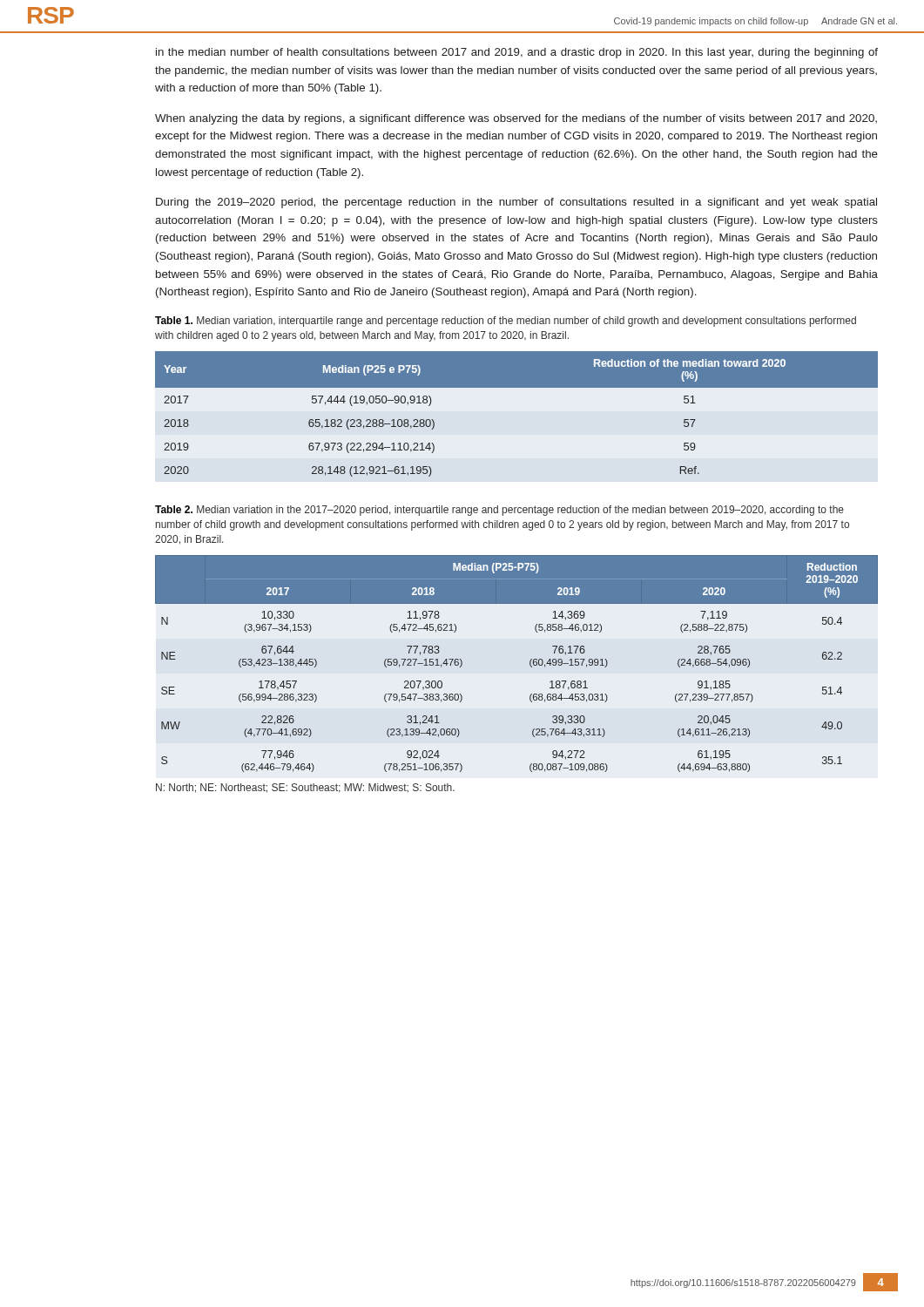The height and width of the screenshot is (1307, 924).
Task: Find the text block starting "When analyzing the"
Action: [516, 145]
